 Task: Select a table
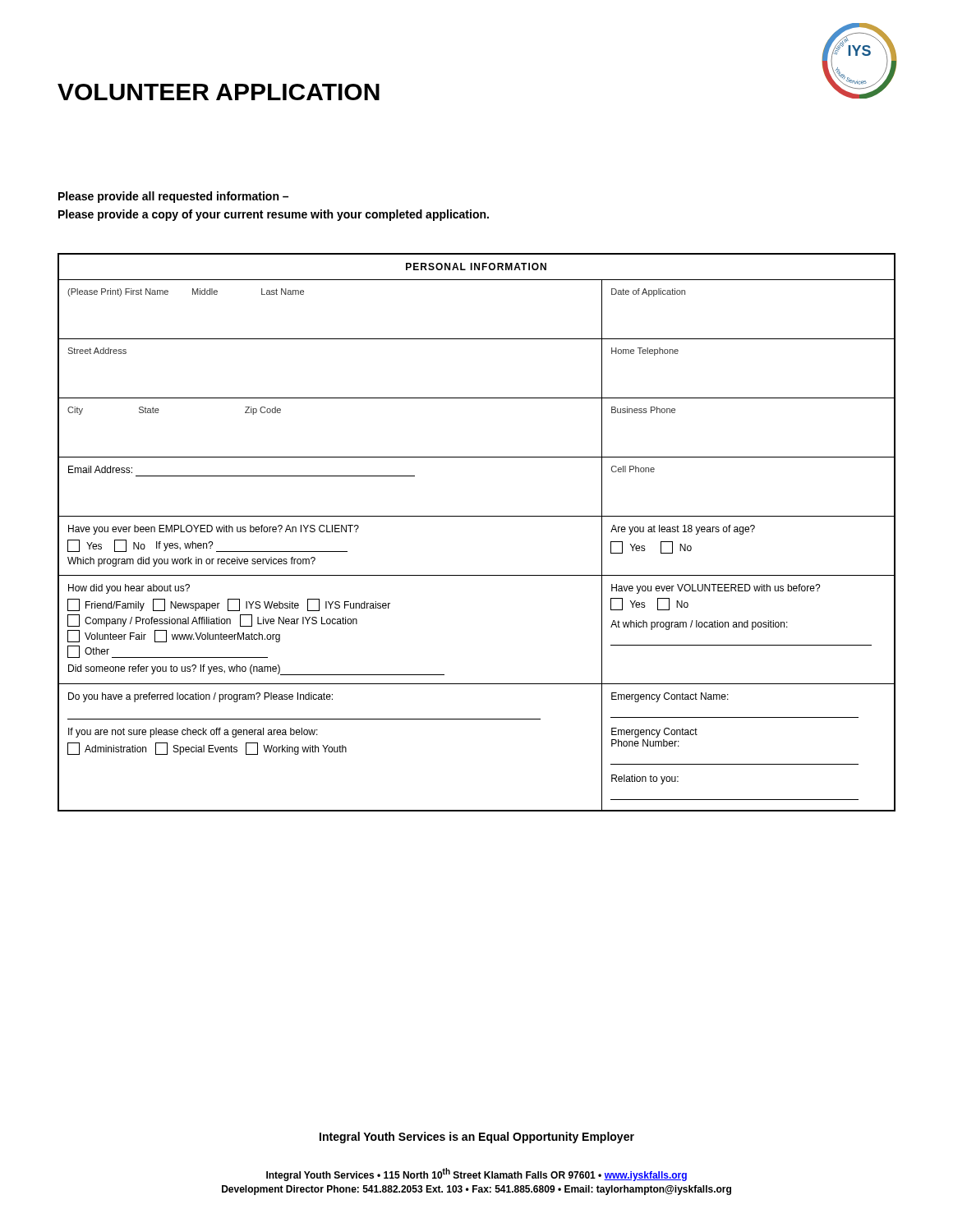(476, 532)
